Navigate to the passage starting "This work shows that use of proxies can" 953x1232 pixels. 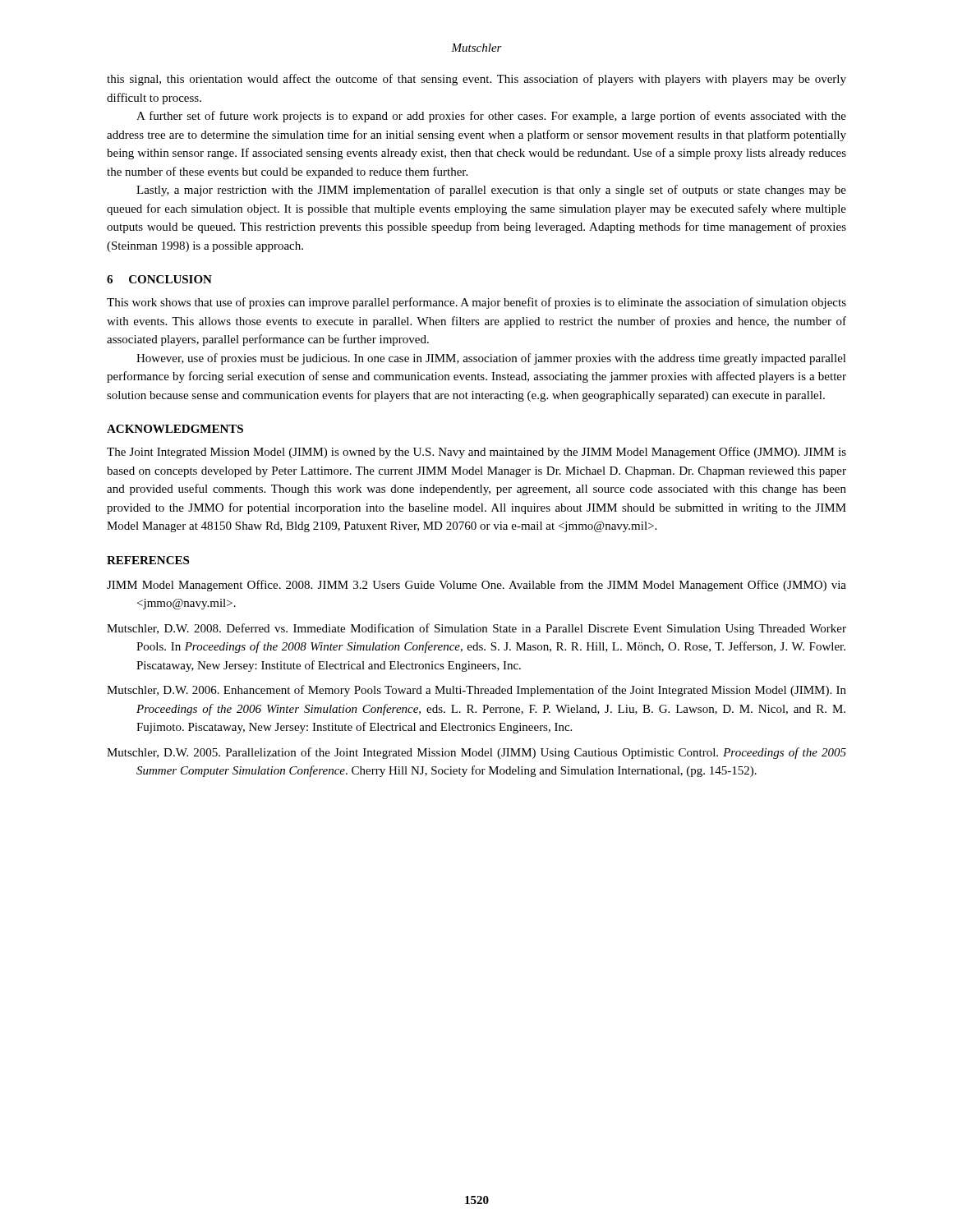tap(476, 349)
